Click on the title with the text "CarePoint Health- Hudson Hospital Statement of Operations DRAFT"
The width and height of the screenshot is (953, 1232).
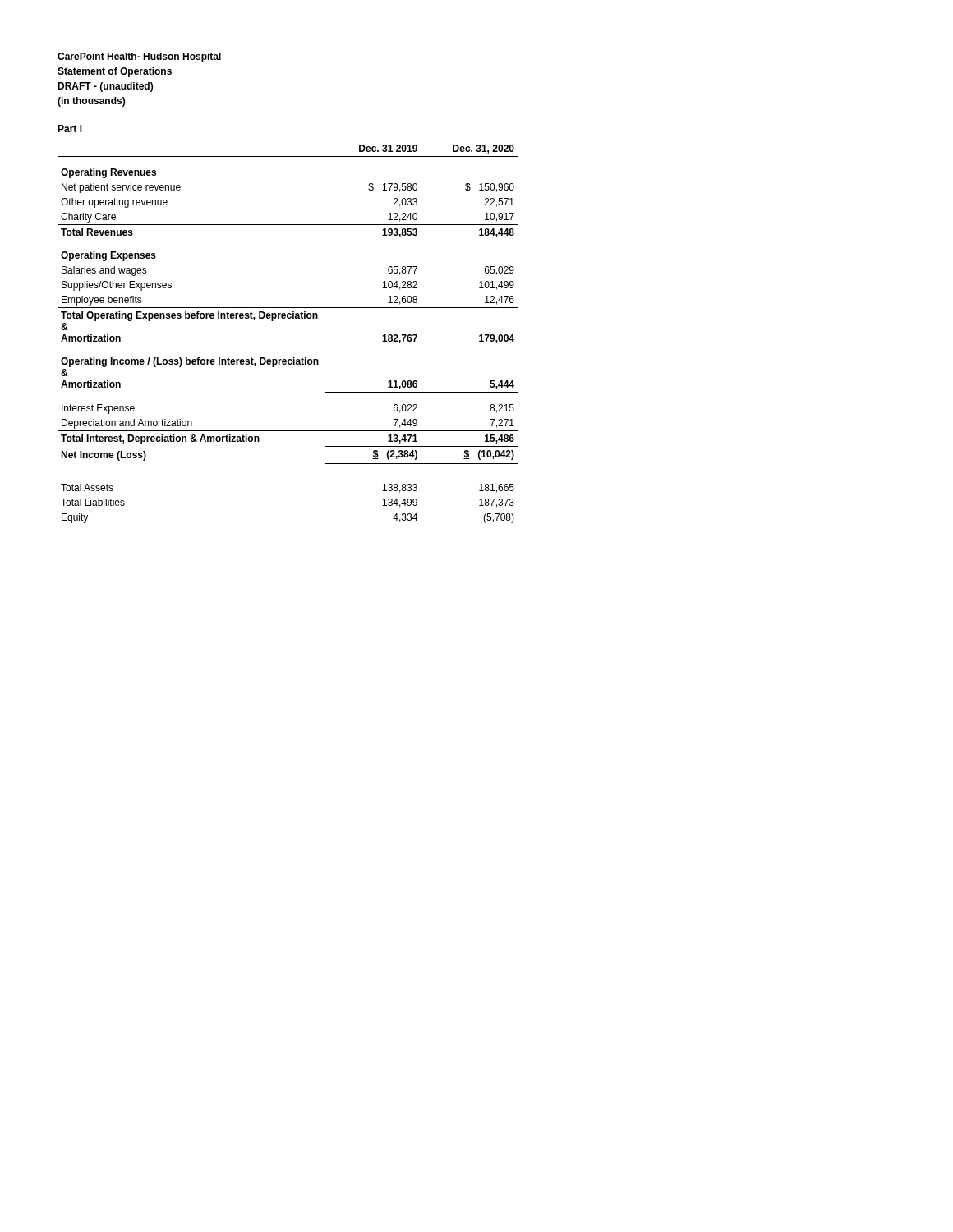tap(139, 57)
